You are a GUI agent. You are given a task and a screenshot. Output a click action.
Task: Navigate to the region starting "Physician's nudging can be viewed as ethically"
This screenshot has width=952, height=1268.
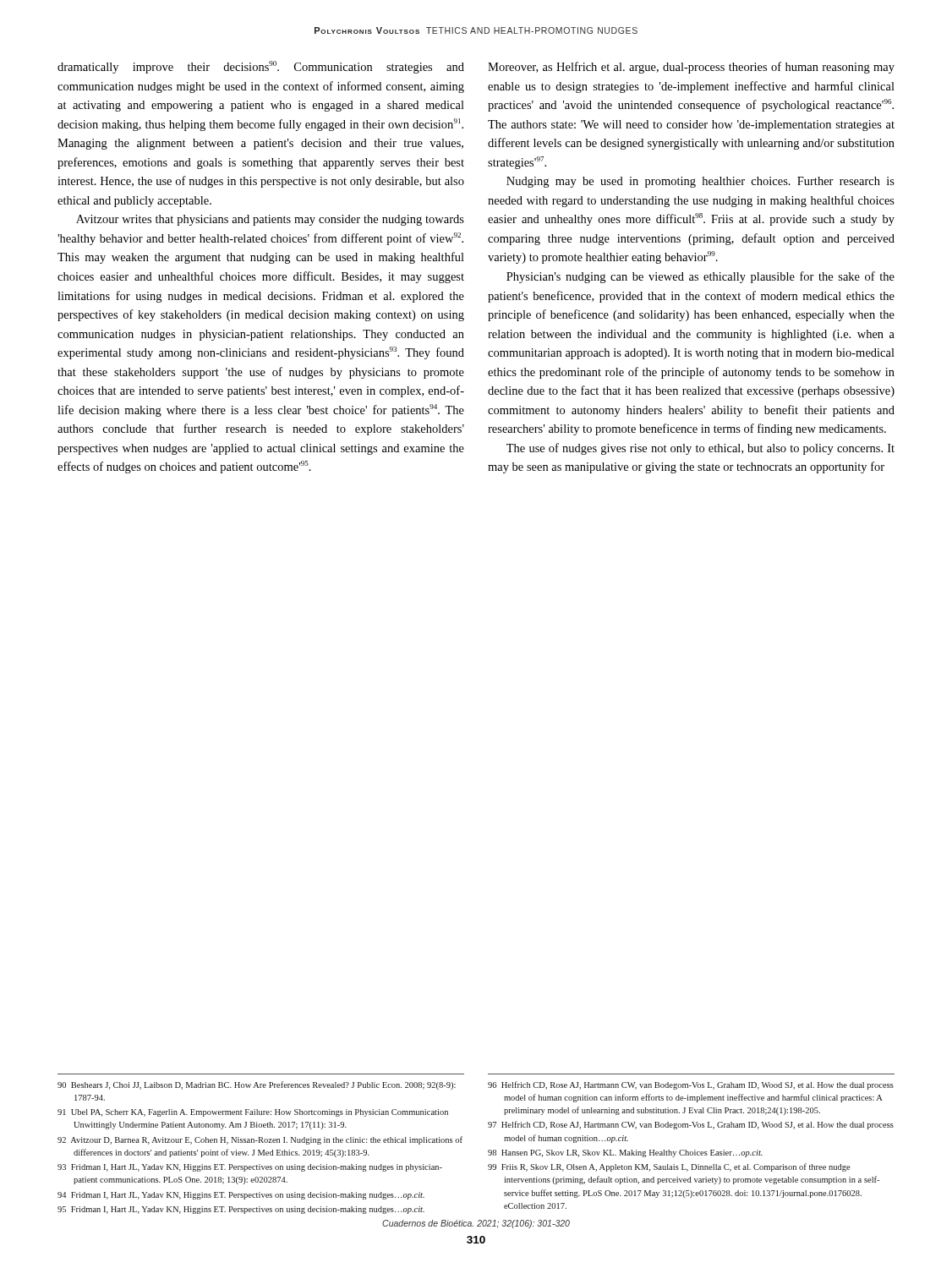coord(691,353)
